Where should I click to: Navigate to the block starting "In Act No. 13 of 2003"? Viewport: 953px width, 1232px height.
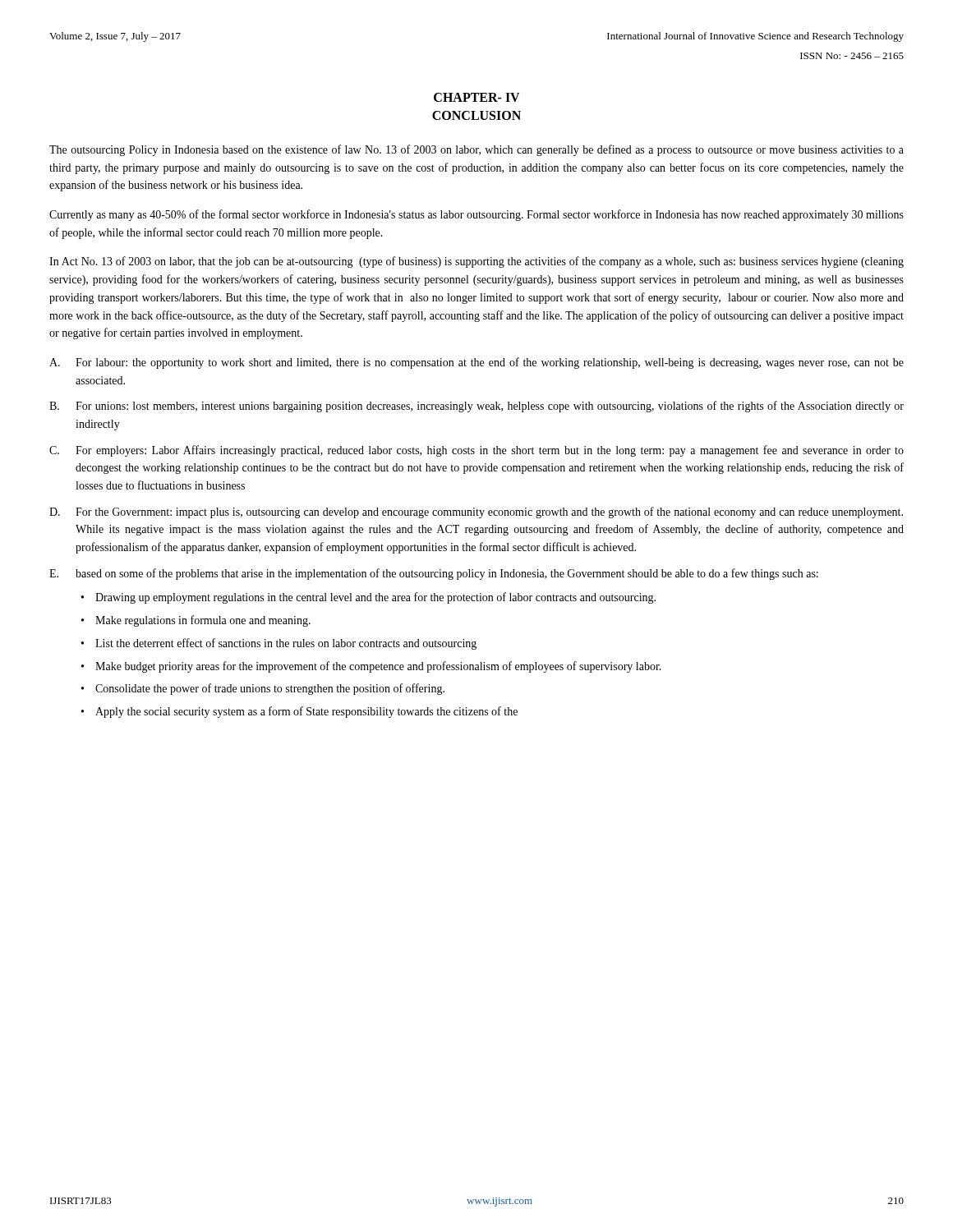476,298
